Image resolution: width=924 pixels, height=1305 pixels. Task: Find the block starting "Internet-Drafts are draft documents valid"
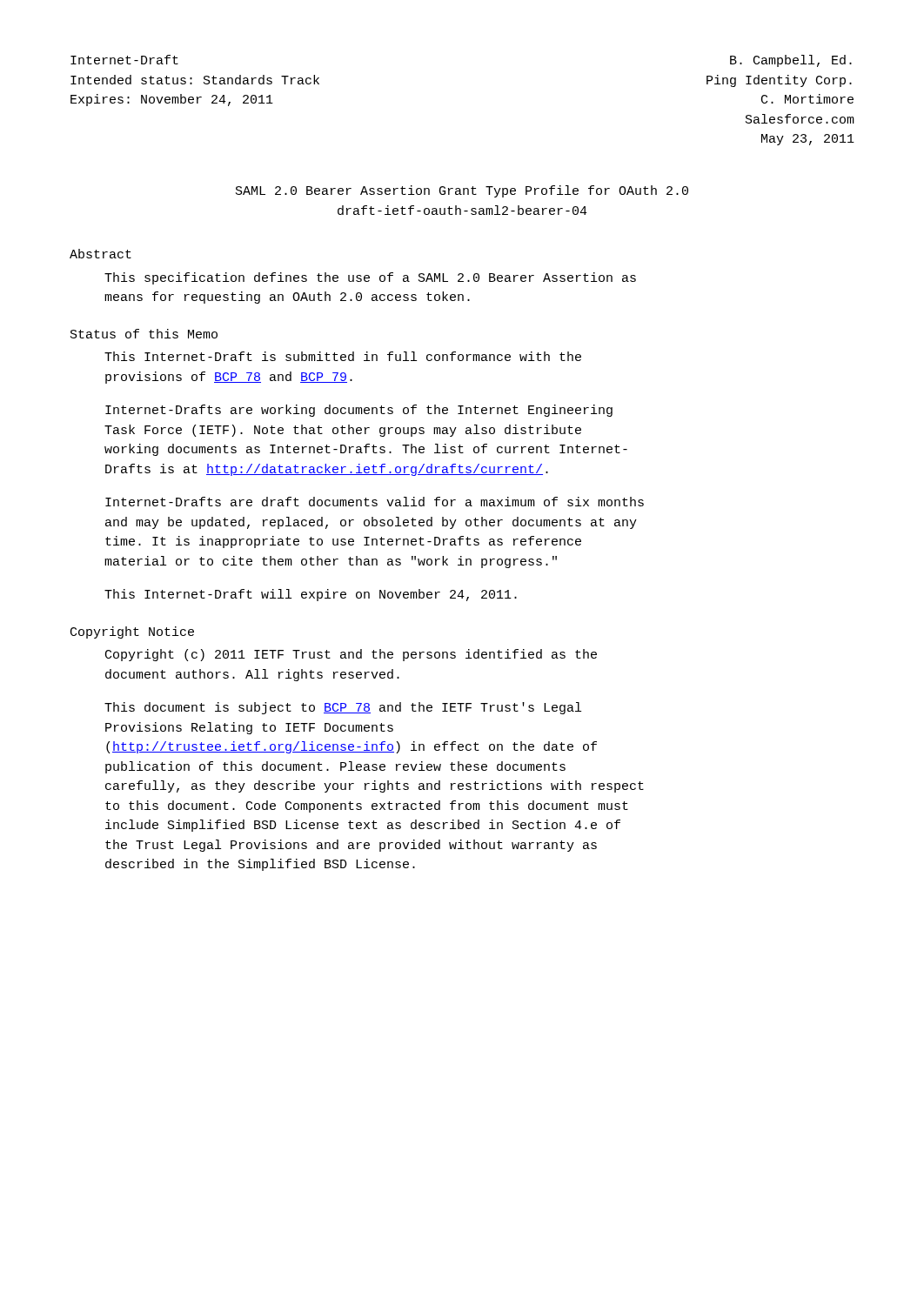click(375, 533)
